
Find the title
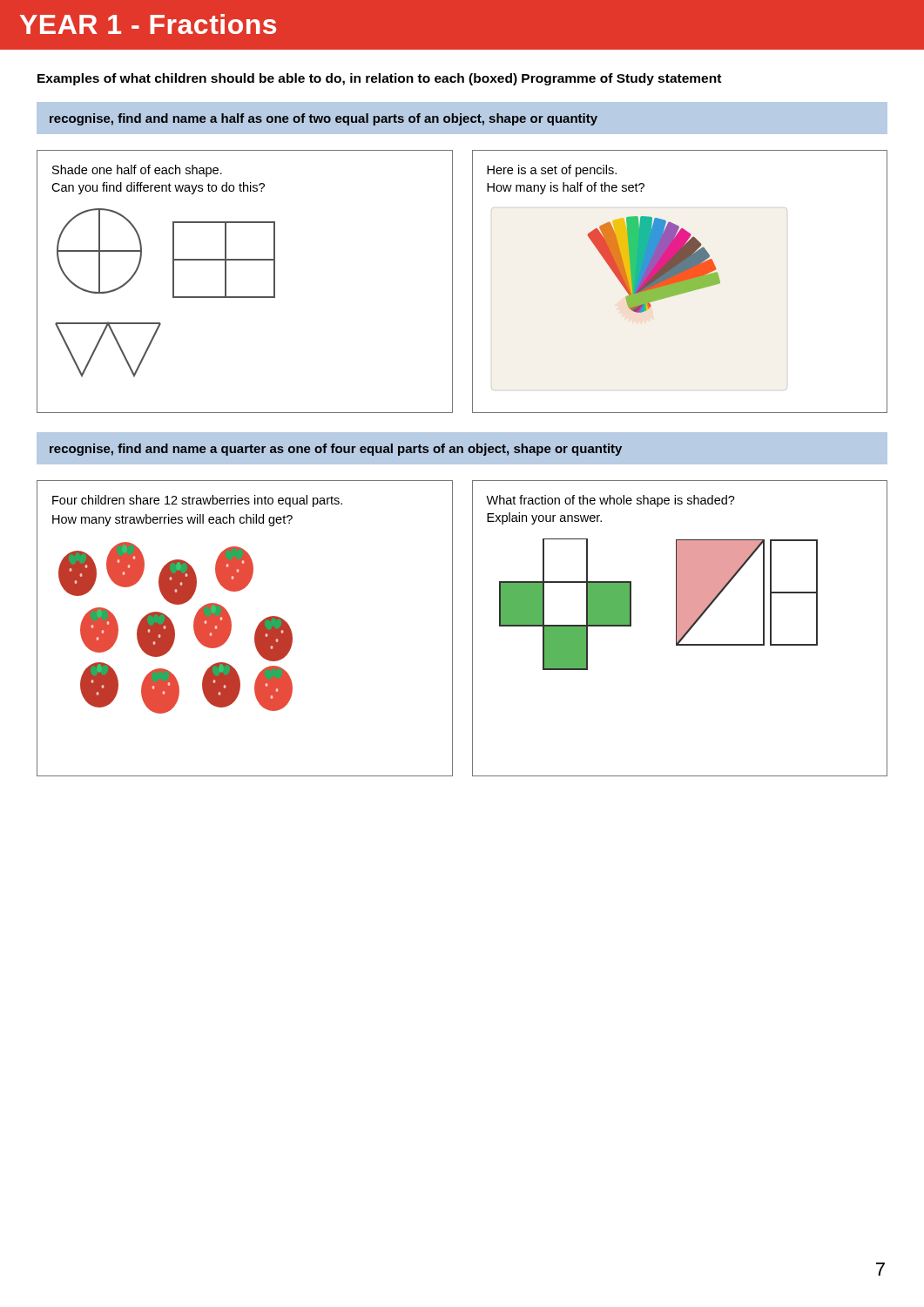pos(148,24)
